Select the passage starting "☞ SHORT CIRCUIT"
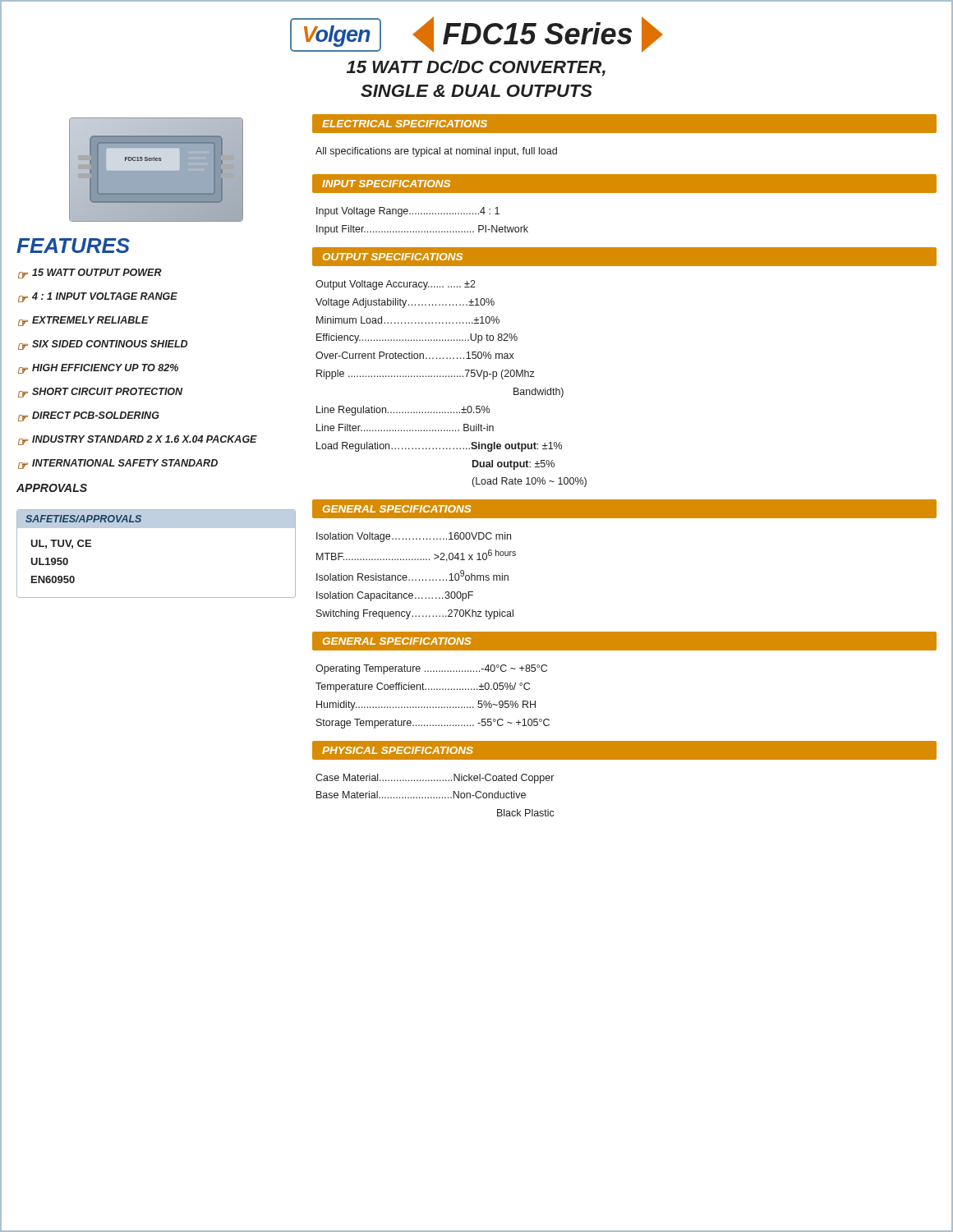This screenshot has width=953, height=1232. click(99, 394)
